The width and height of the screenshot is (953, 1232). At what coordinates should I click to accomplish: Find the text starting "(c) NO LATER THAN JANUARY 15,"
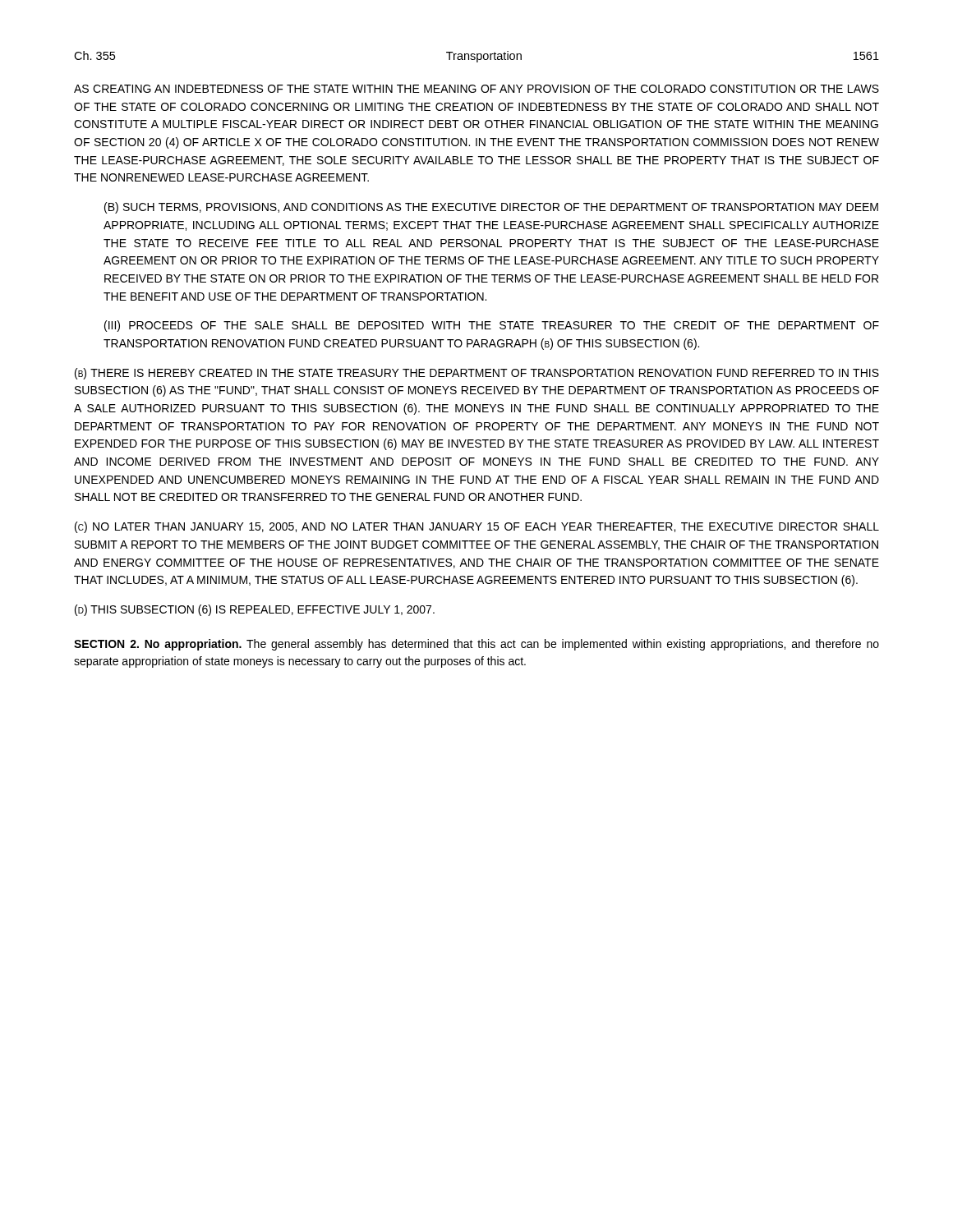tap(476, 553)
